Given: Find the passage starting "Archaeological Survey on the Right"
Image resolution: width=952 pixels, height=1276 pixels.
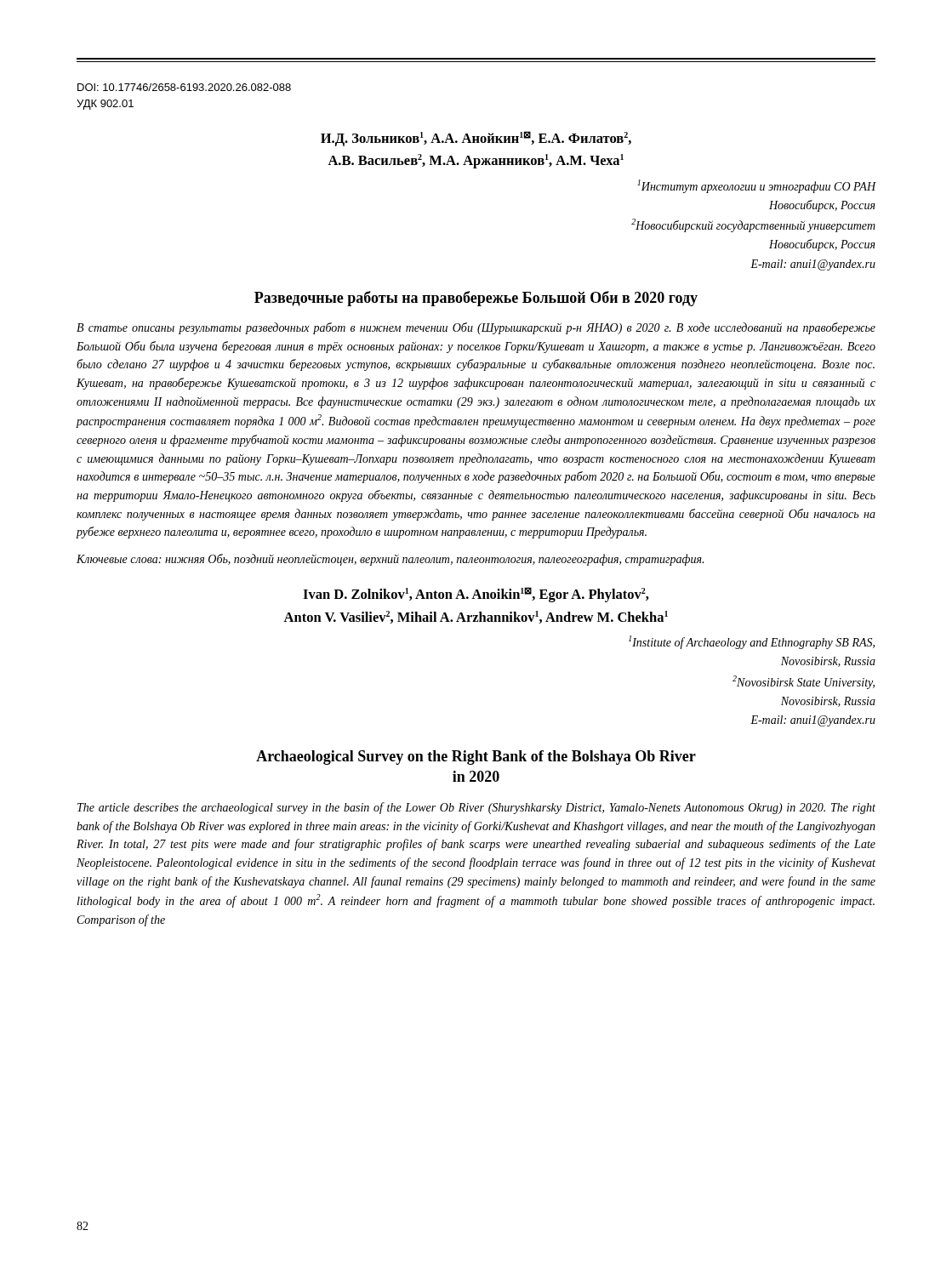Looking at the screenshot, I should coord(476,766).
